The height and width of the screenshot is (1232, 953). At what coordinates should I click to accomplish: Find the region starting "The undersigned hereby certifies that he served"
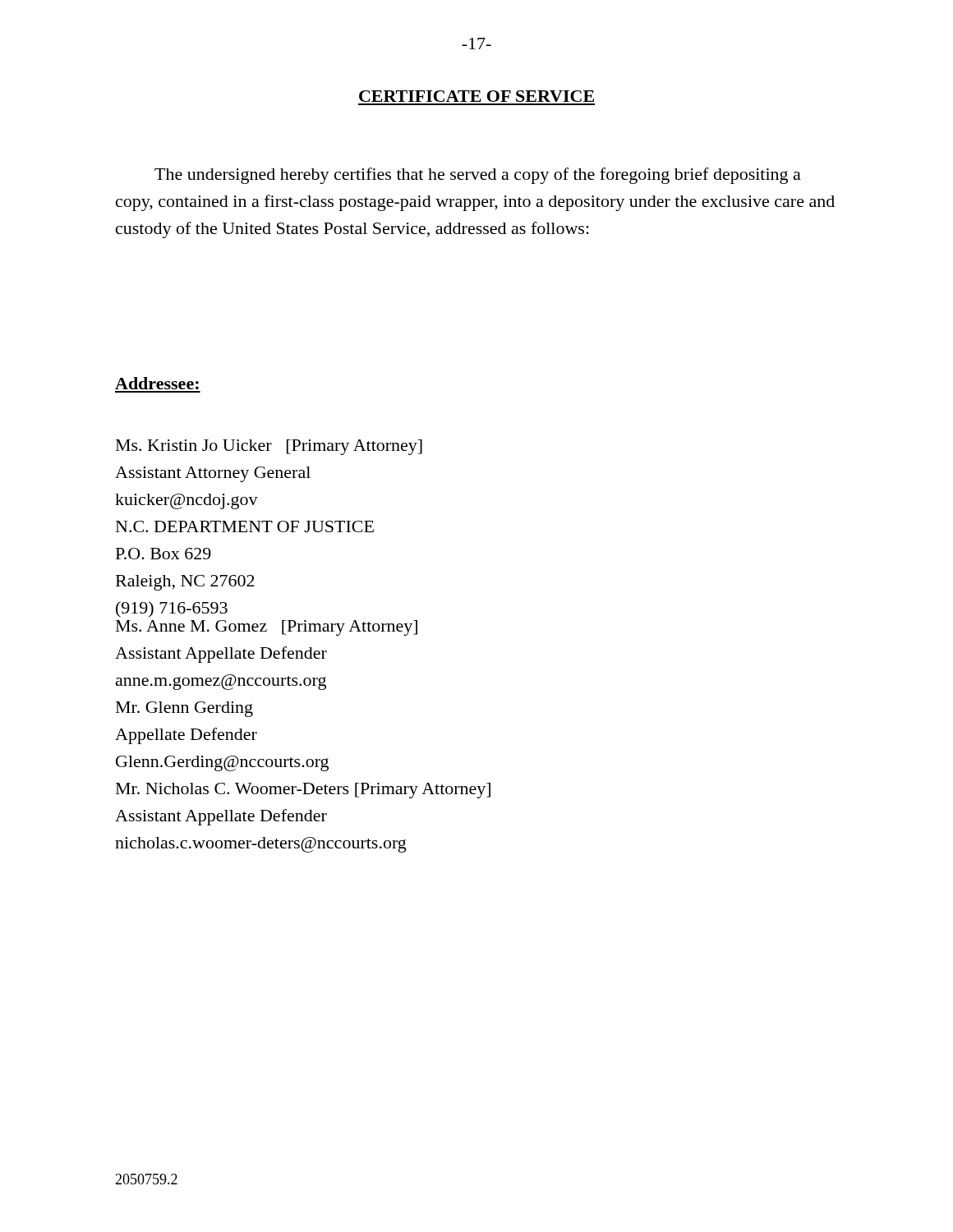coord(476,201)
